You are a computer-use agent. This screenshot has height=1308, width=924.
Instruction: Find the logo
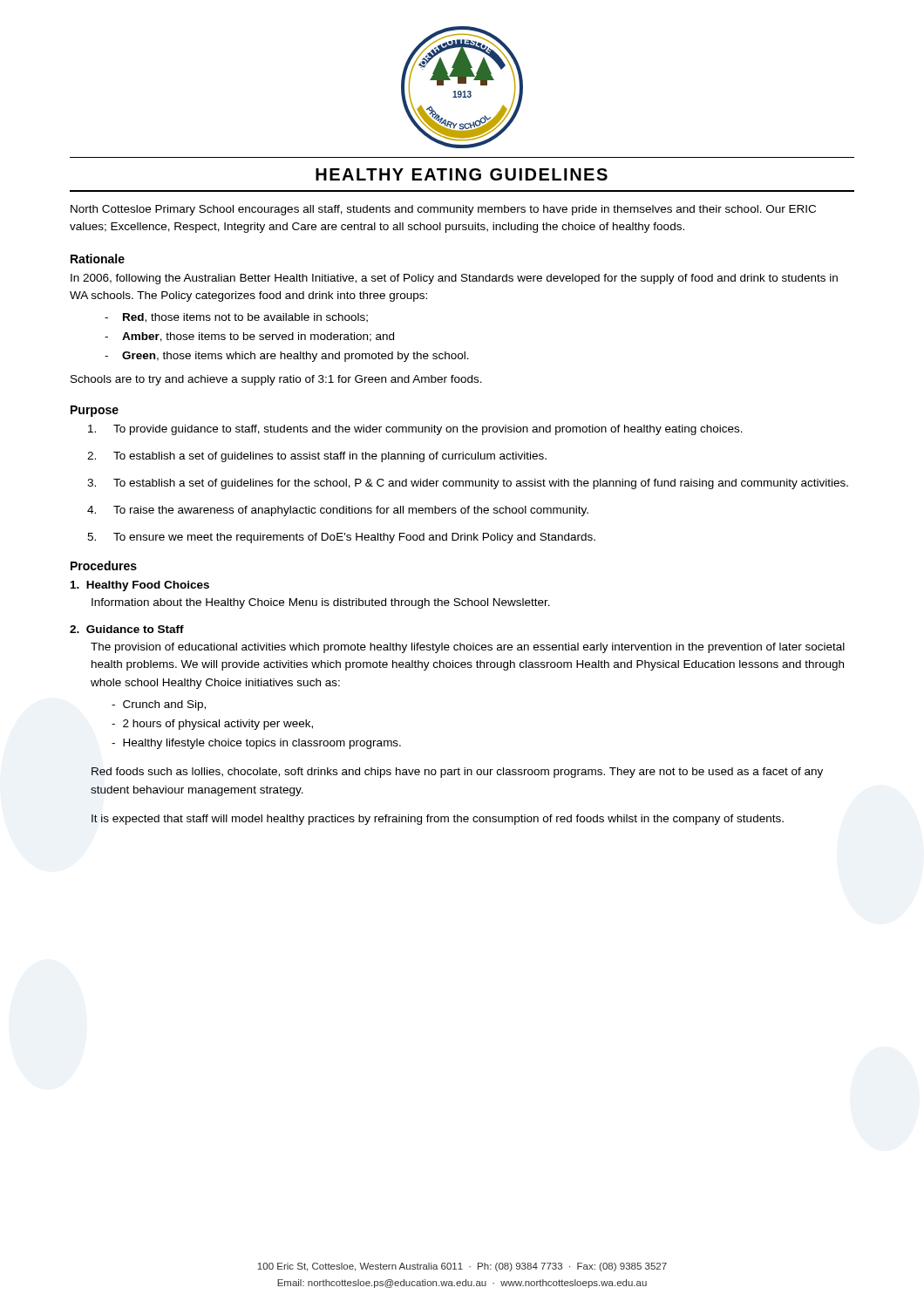tap(462, 78)
